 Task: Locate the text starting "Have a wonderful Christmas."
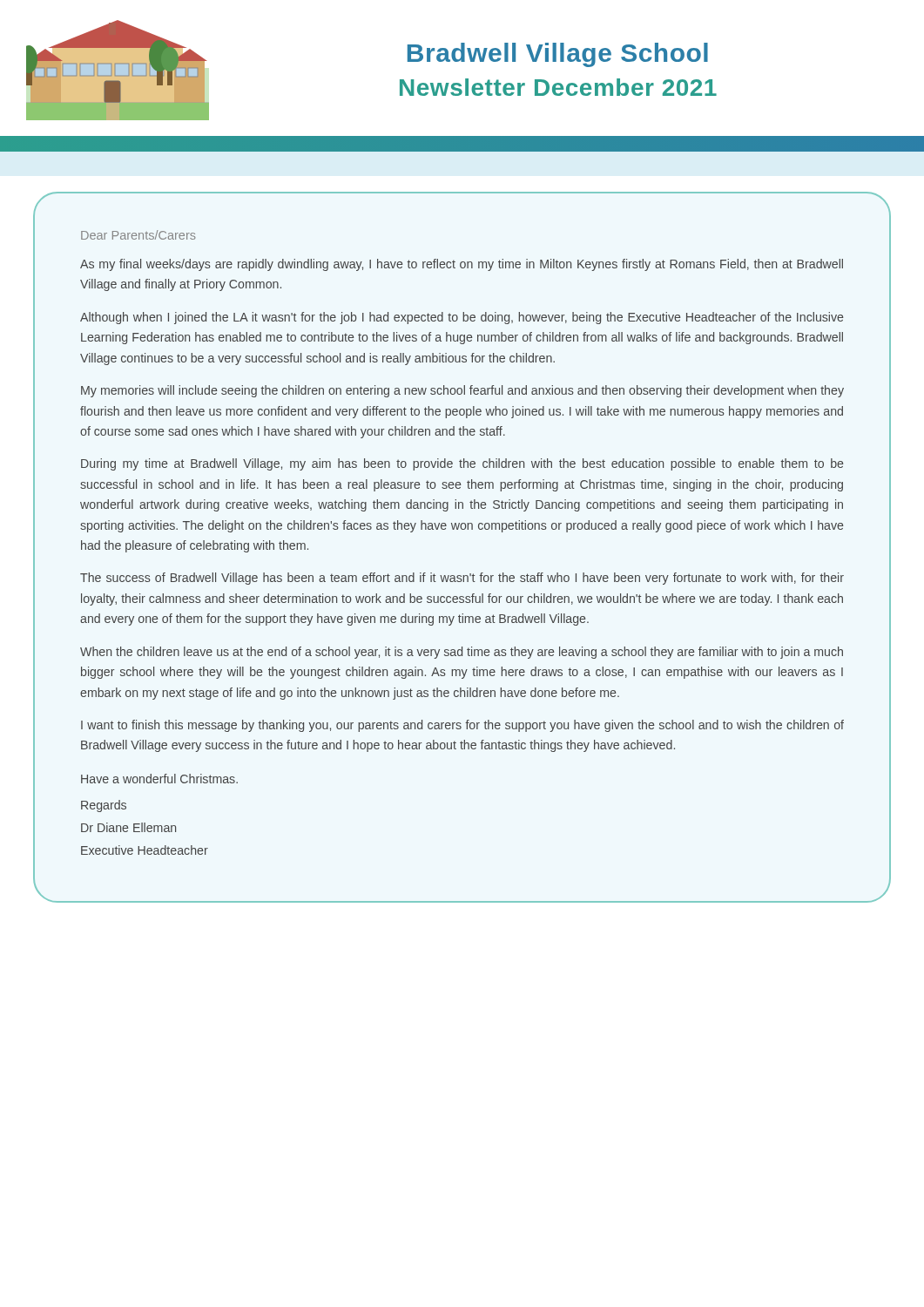click(x=159, y=779)
